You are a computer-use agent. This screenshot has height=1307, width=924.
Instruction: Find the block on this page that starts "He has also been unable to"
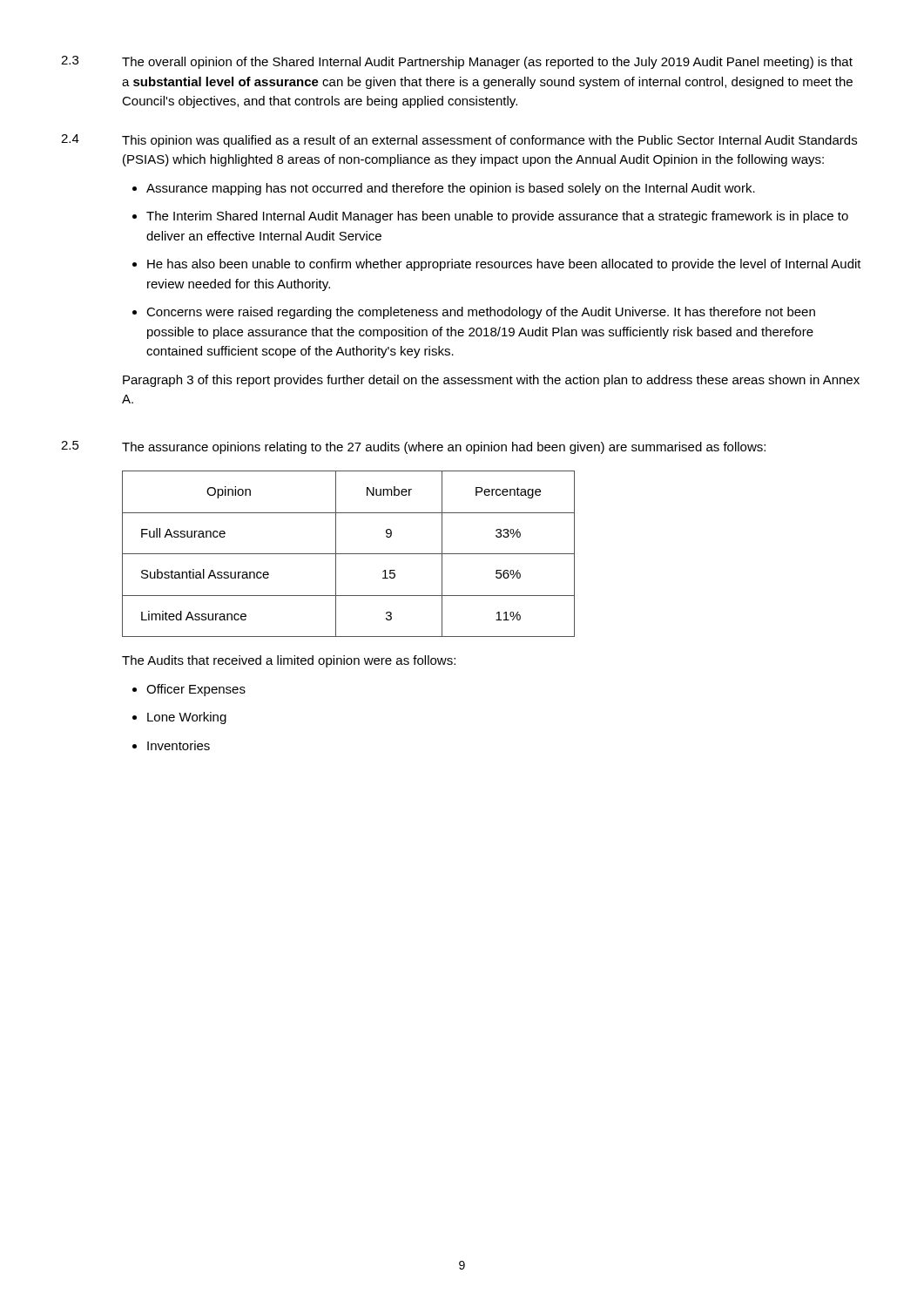coord(504,273)
